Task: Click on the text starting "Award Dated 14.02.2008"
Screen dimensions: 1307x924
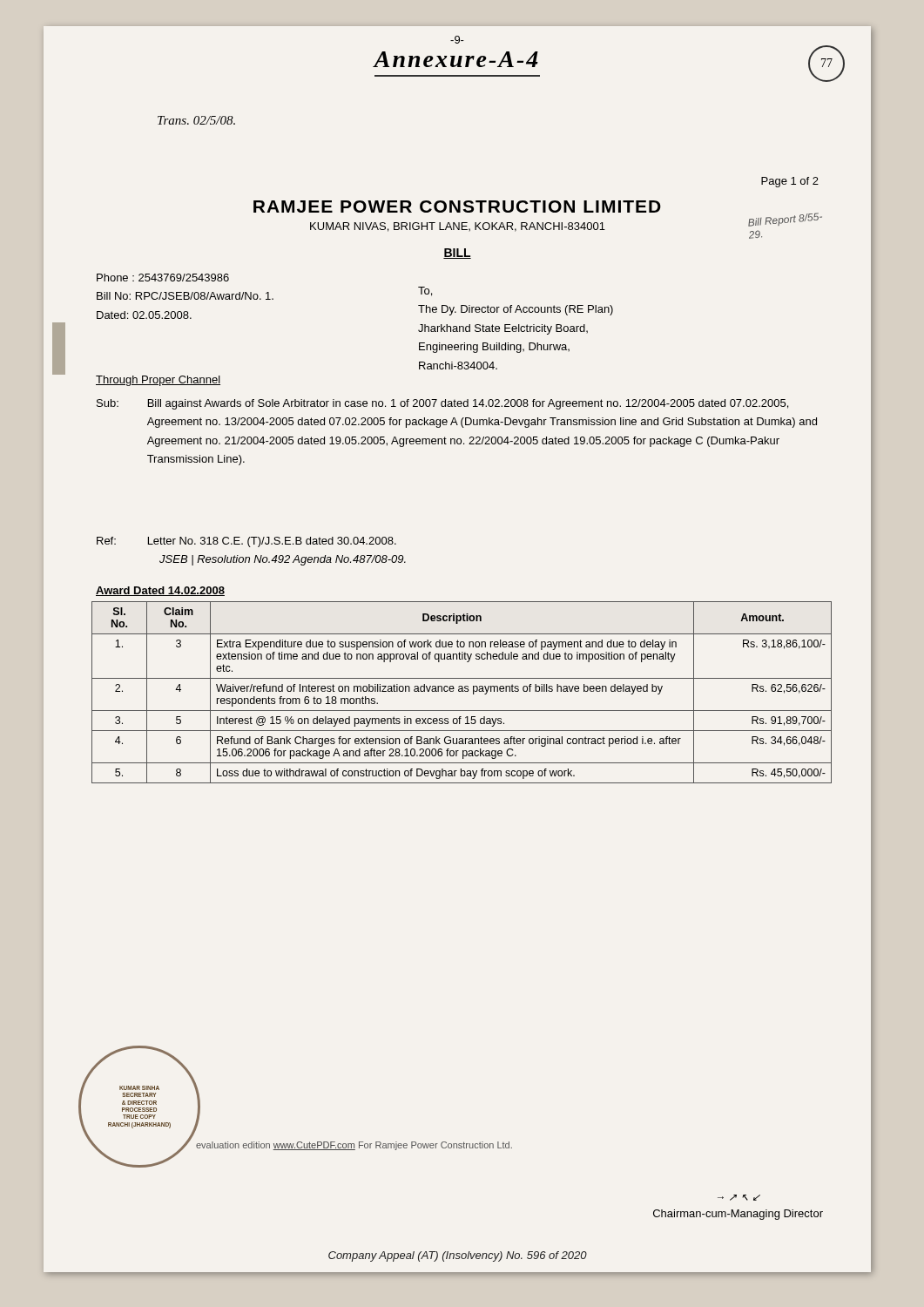Action: (160, 590)
